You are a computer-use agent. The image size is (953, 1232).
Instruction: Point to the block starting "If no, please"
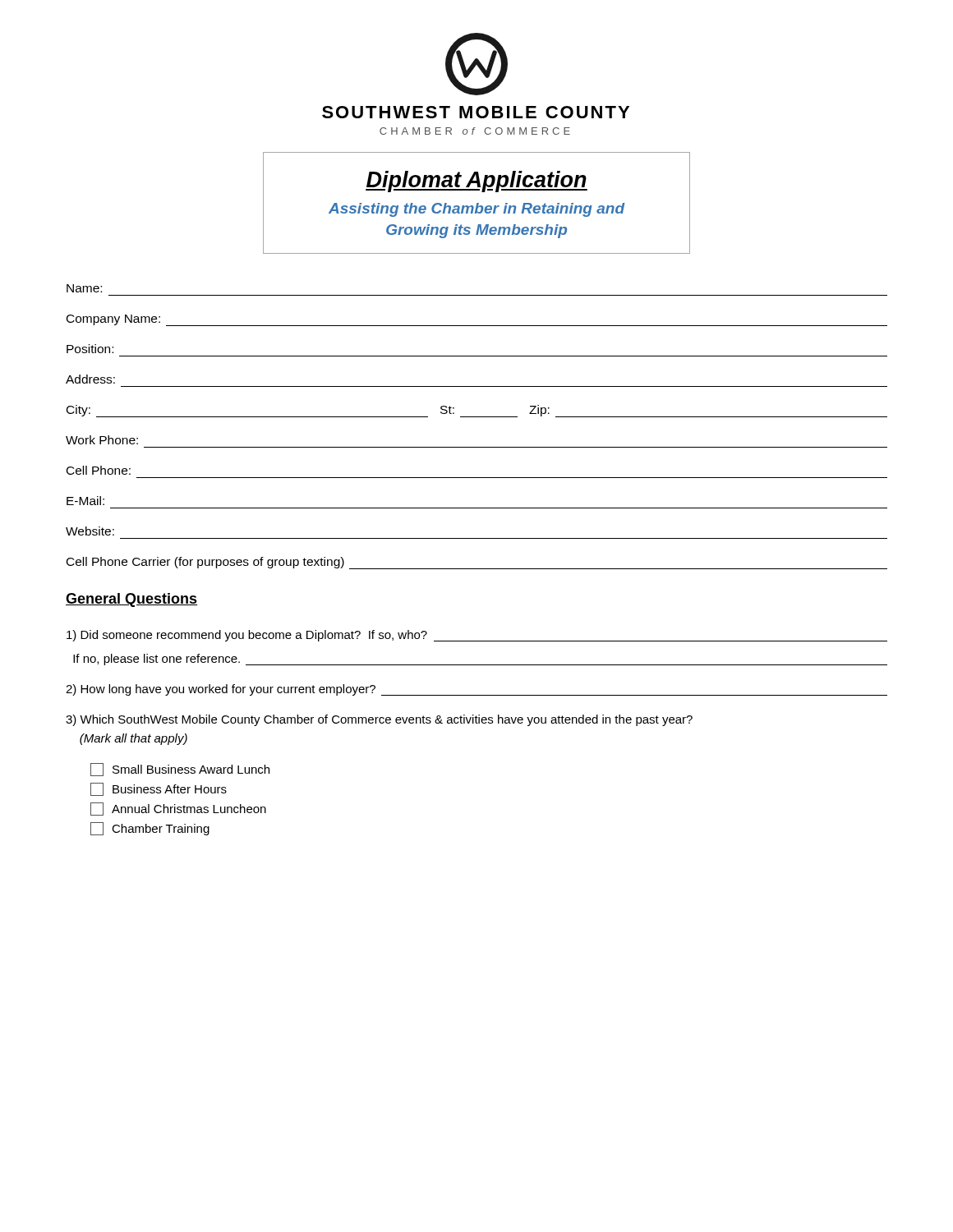(x=478, y=658)
